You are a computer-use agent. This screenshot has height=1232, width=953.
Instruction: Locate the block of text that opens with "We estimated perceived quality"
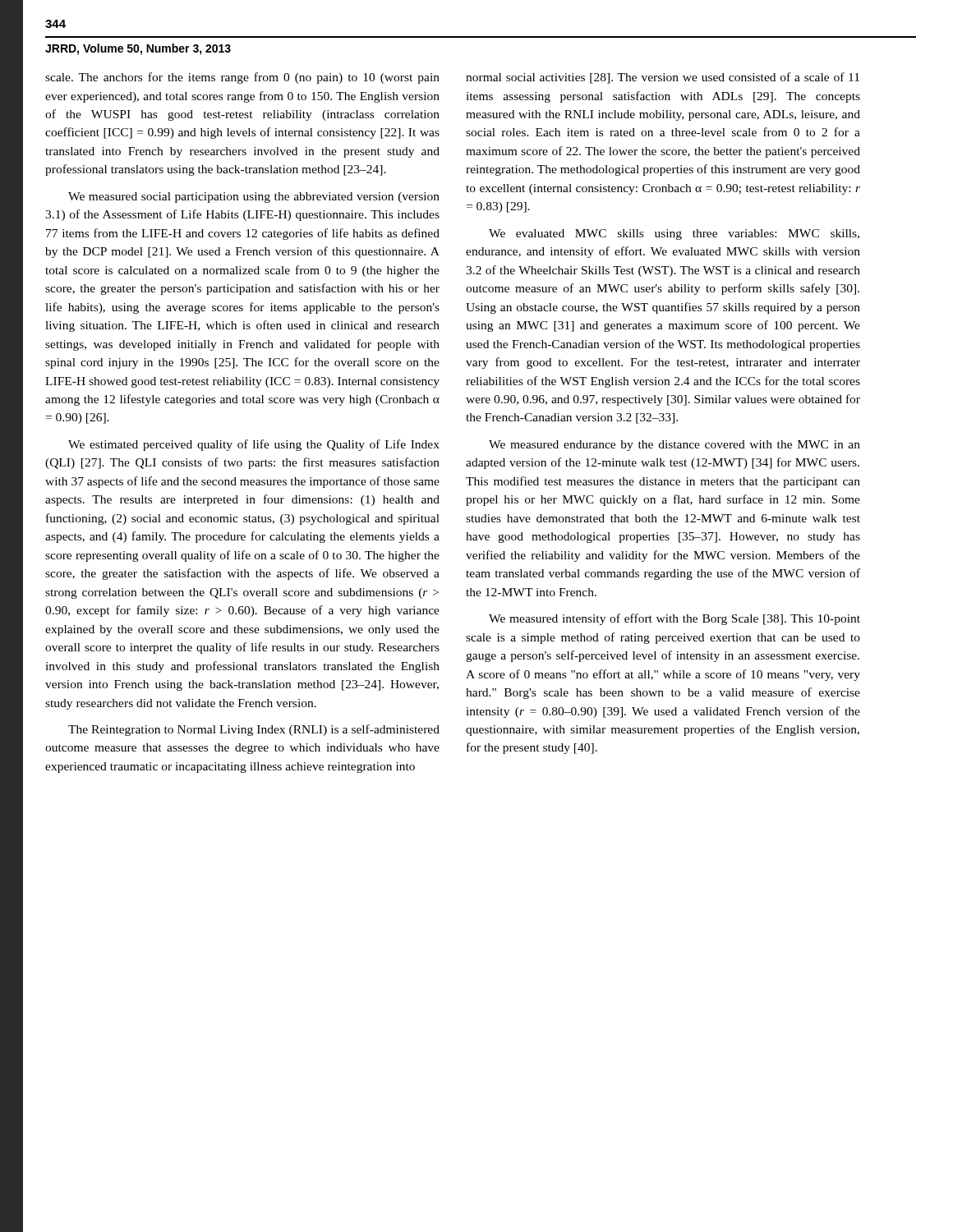(242, 574)
